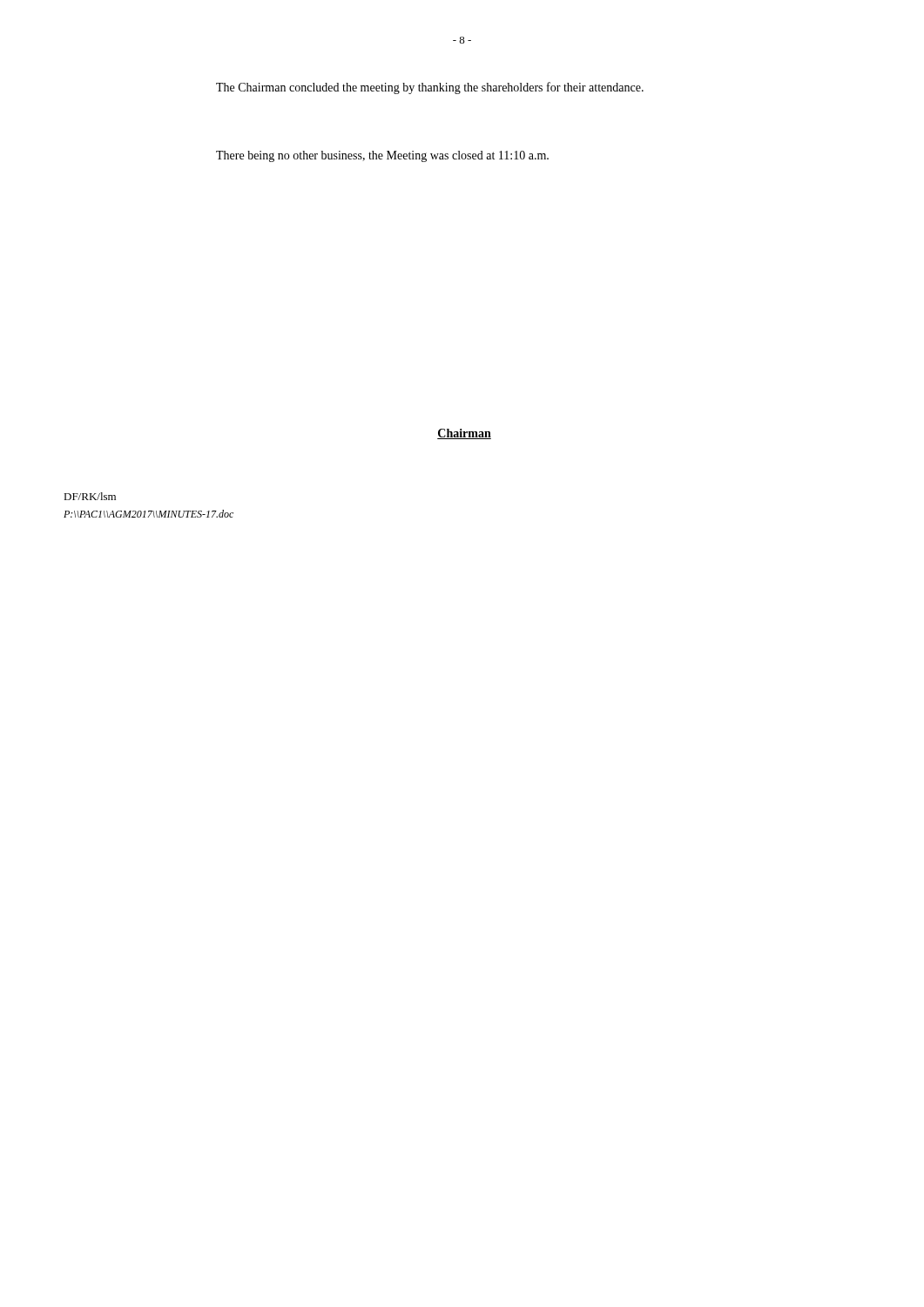Image resolution: width=924 pixels, height=1307 pixels.
Task: Click where it says "DF/RK/lsm P:\\PAC1\\AGM2017\\MINUTES-17.doc"
Action: tap(149, 505)
